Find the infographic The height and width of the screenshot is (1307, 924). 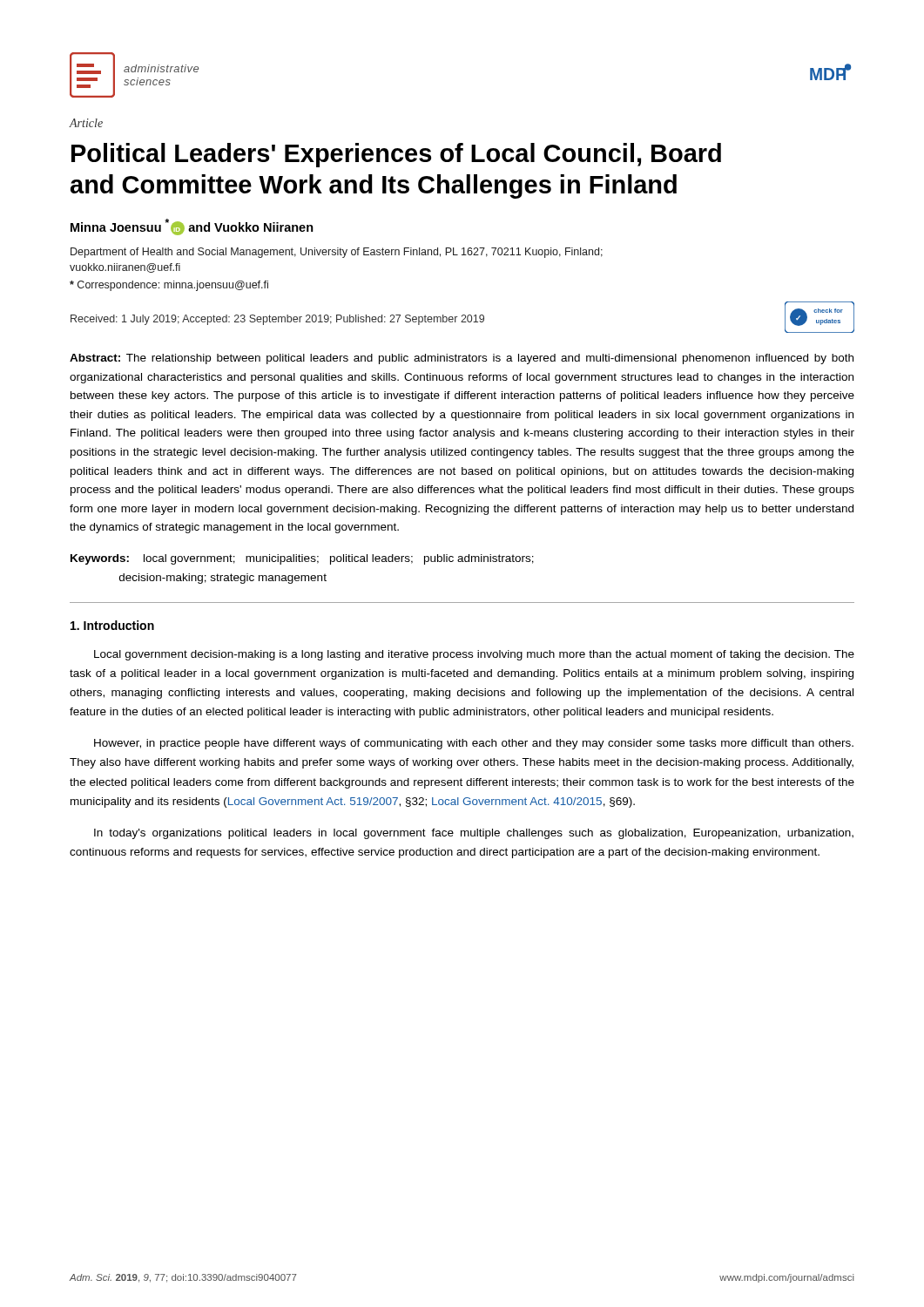click(x=819, y=319)
